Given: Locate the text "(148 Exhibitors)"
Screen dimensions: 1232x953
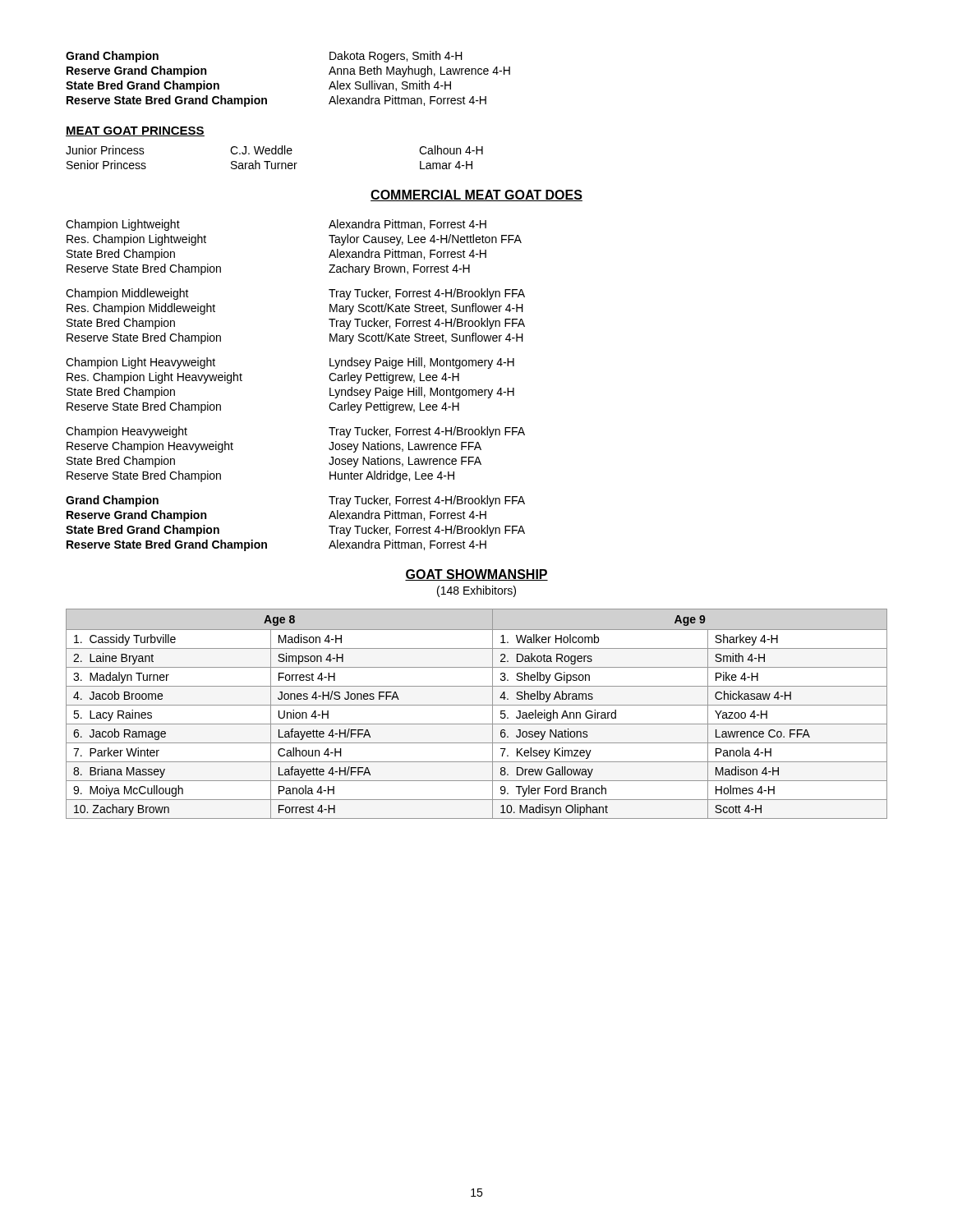Looking at the screenshot, I should click(476, 591).
